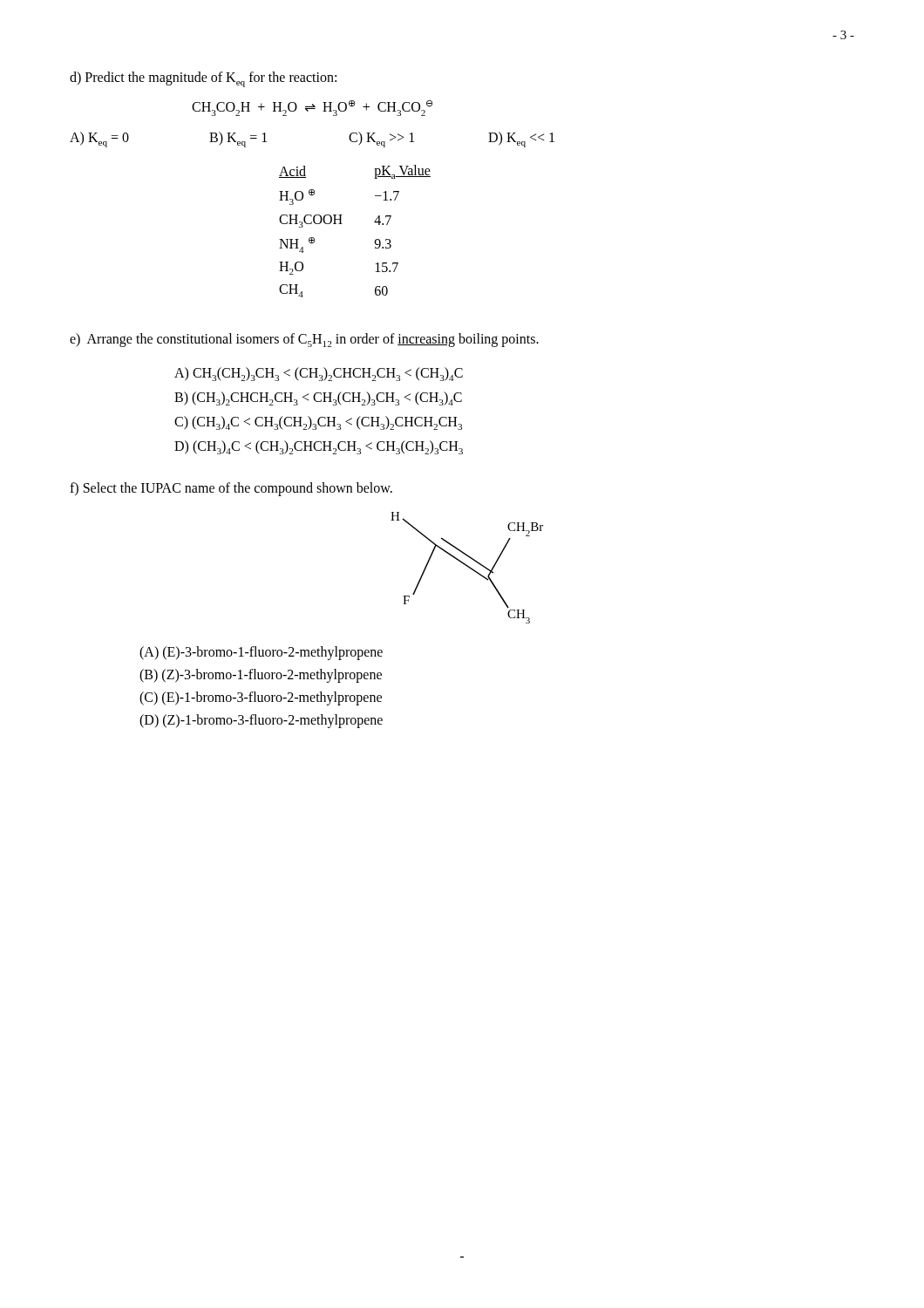This screenshot has height=1308, width=924.
Task: Navigate to the passage starting "D) (CH3)4C < (CH3)2CHCH2CH3"
Action: click(319, 448)
